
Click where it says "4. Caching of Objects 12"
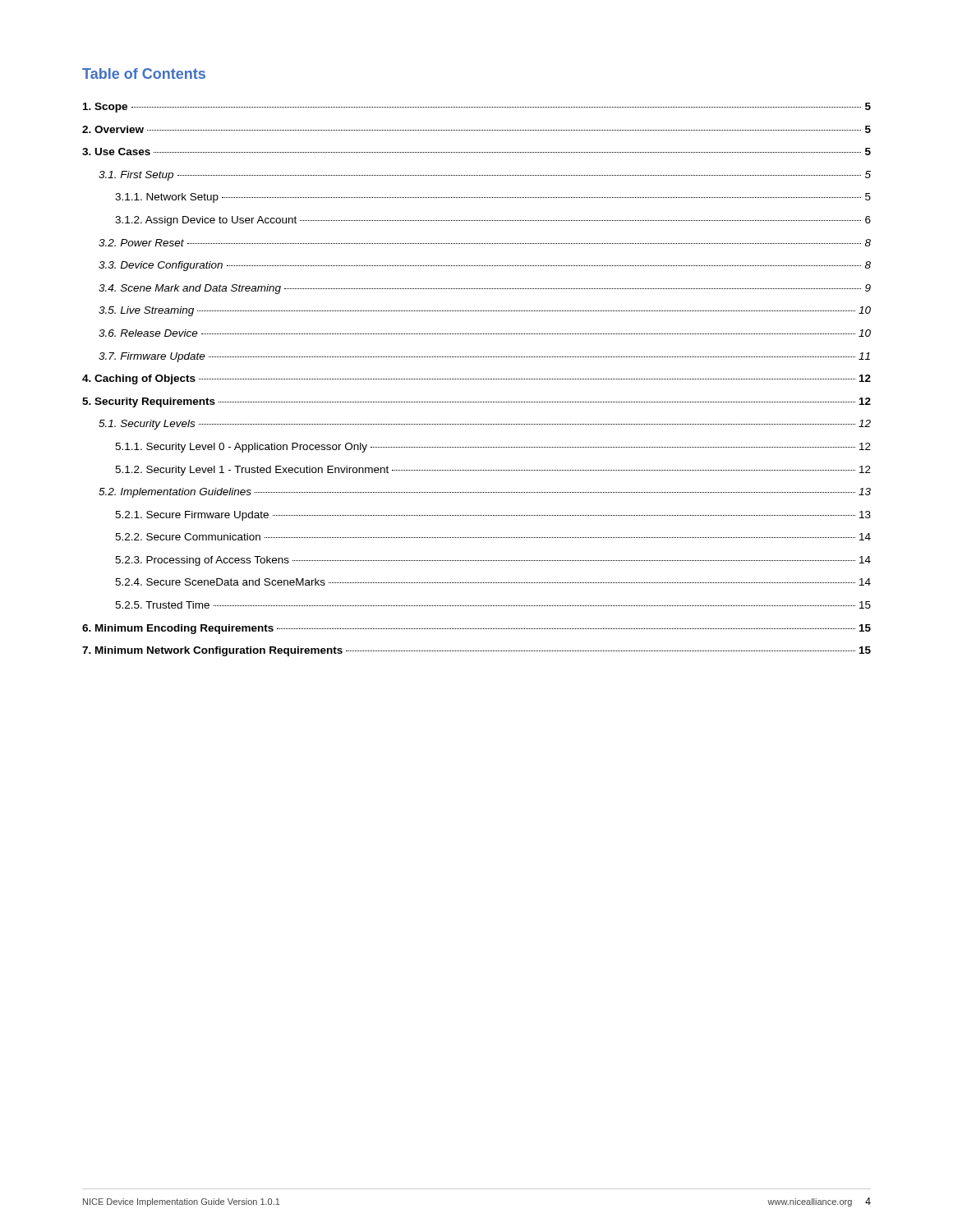point(476,379)
